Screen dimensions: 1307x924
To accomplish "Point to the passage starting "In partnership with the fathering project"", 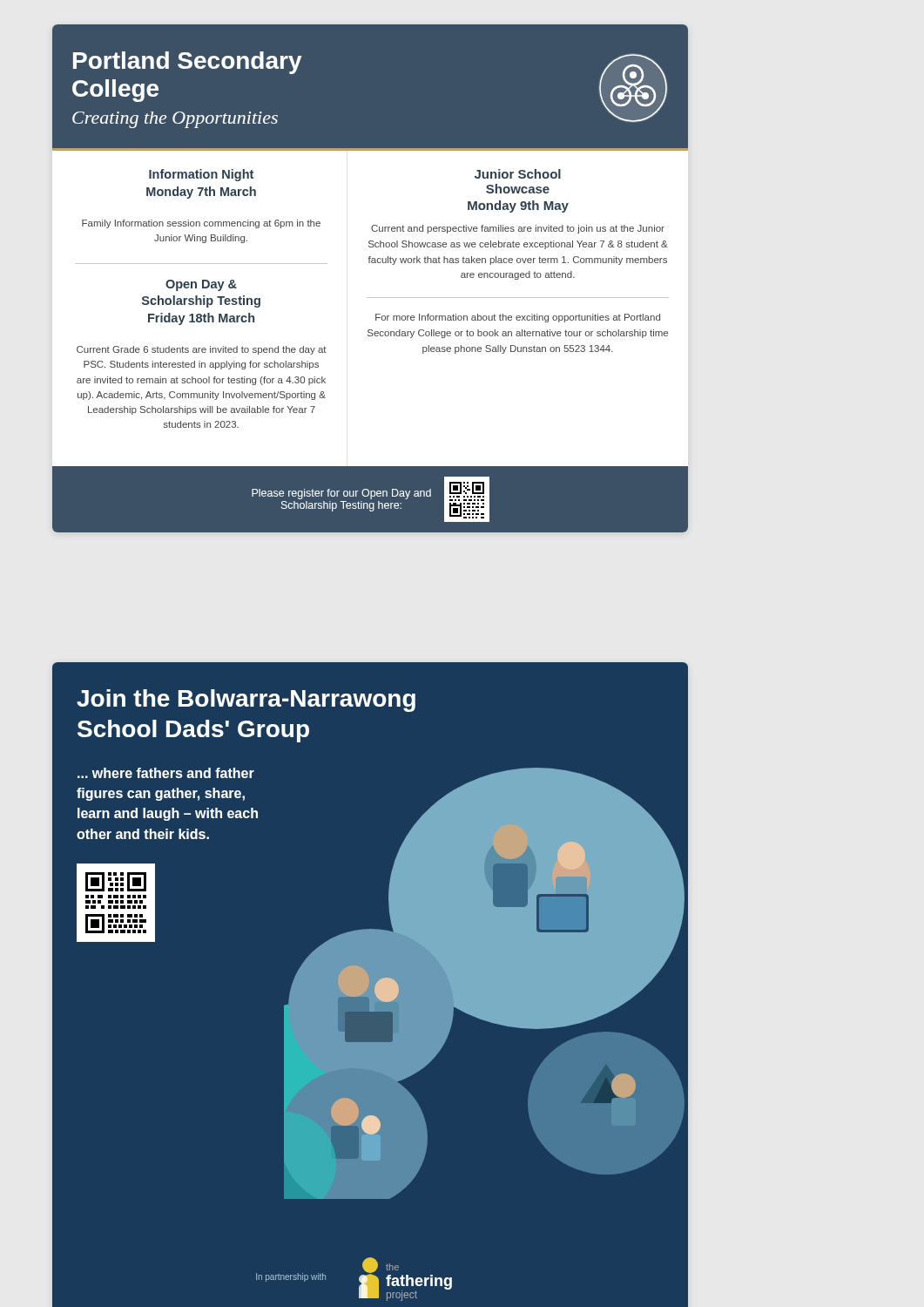I will click(370, 1277).
